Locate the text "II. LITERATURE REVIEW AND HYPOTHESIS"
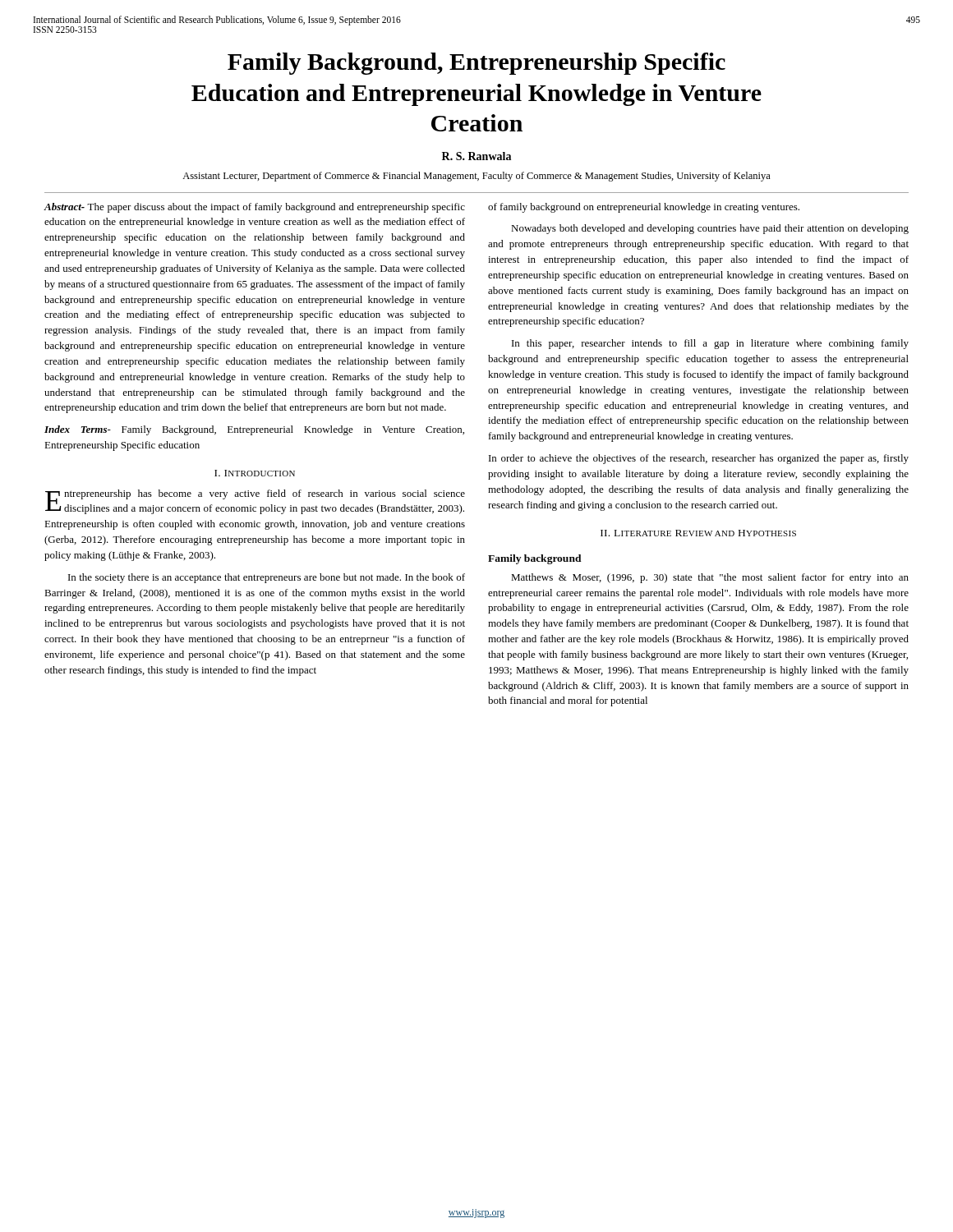953x1232 pixels. point(698,532)
